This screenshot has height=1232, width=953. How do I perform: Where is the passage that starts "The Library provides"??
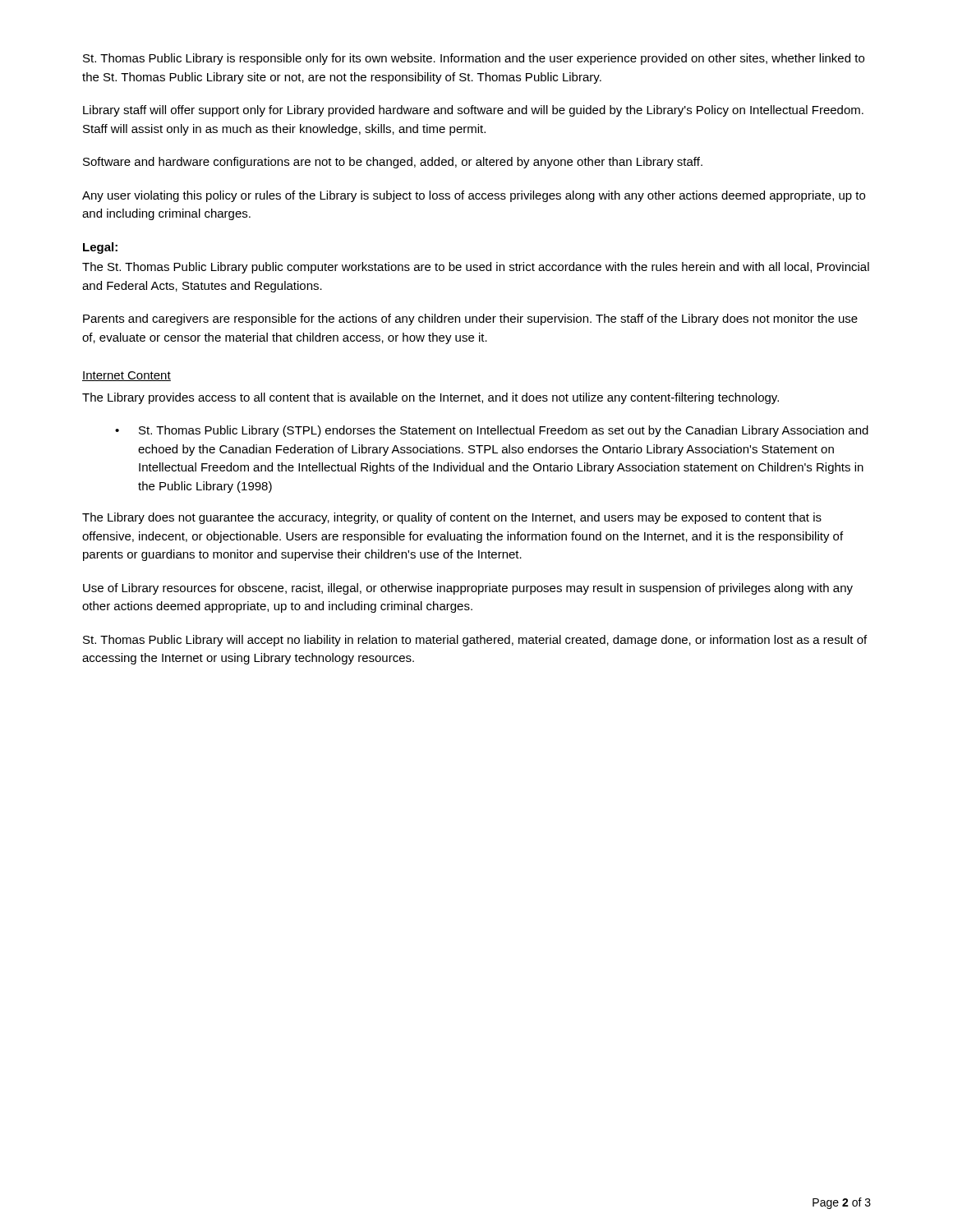[431, 397]
